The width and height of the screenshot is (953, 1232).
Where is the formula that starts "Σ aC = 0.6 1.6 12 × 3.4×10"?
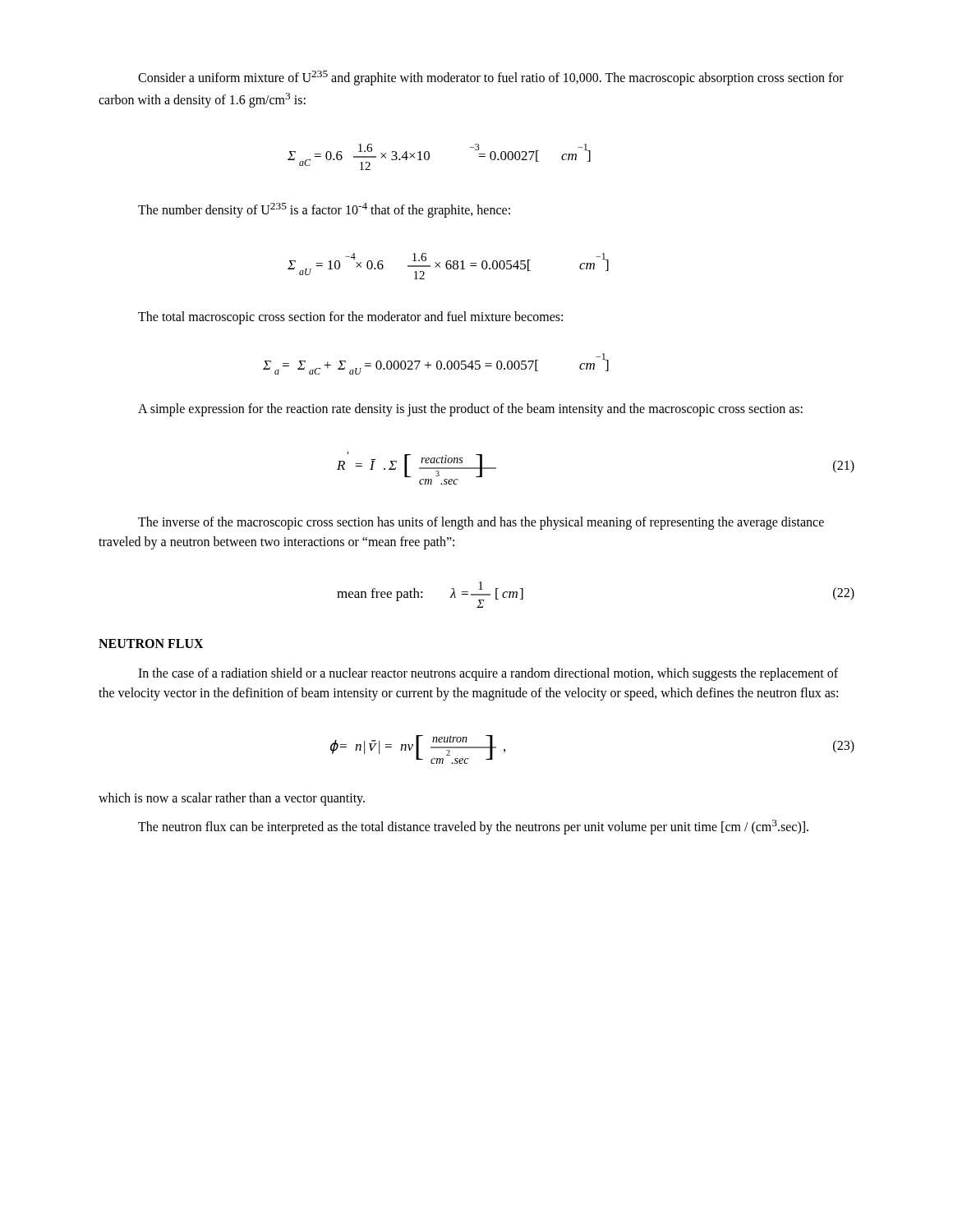click(x=476, y=154)
